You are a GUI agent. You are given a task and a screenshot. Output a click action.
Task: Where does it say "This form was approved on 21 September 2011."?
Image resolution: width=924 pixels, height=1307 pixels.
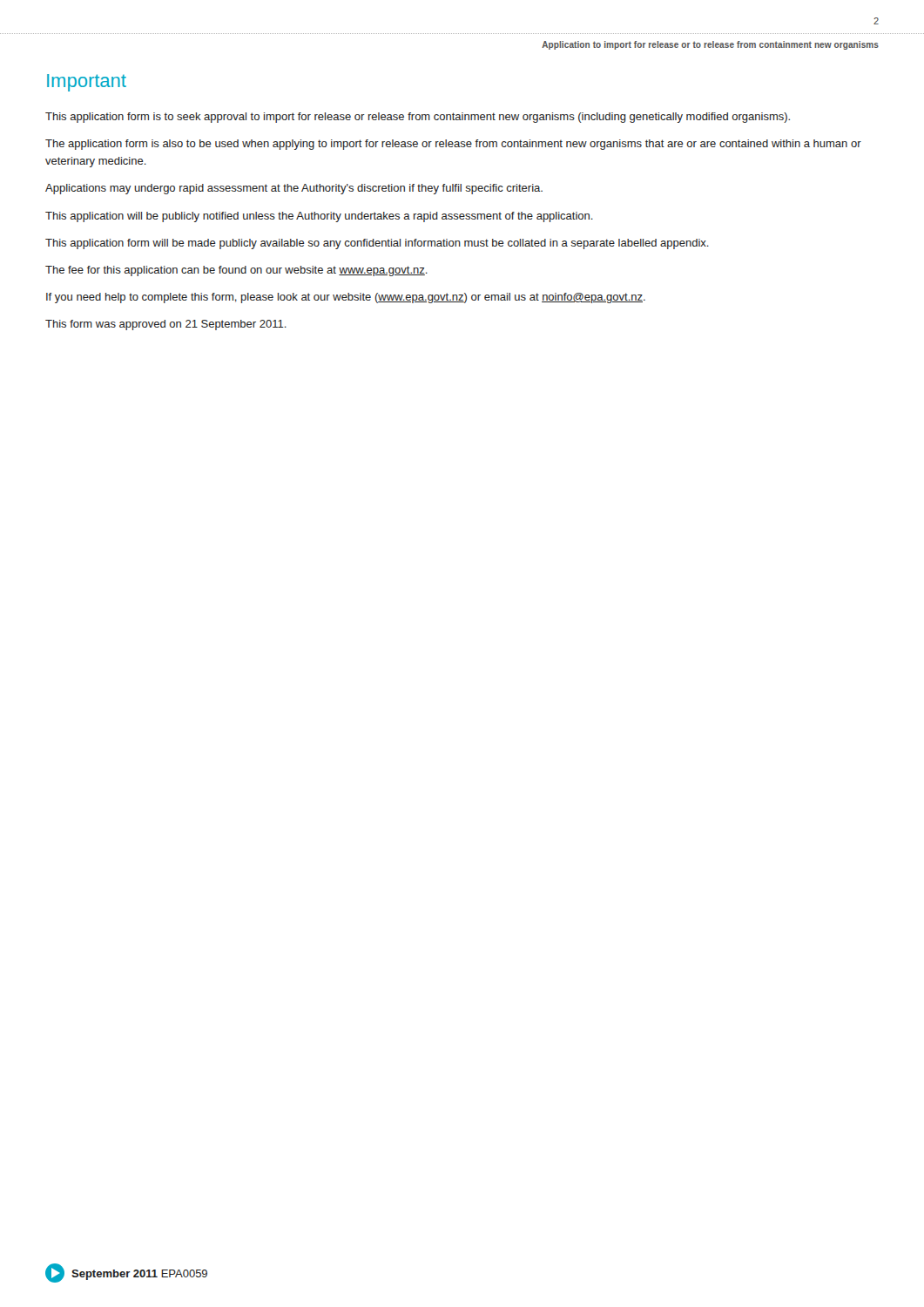click(166, 324)
